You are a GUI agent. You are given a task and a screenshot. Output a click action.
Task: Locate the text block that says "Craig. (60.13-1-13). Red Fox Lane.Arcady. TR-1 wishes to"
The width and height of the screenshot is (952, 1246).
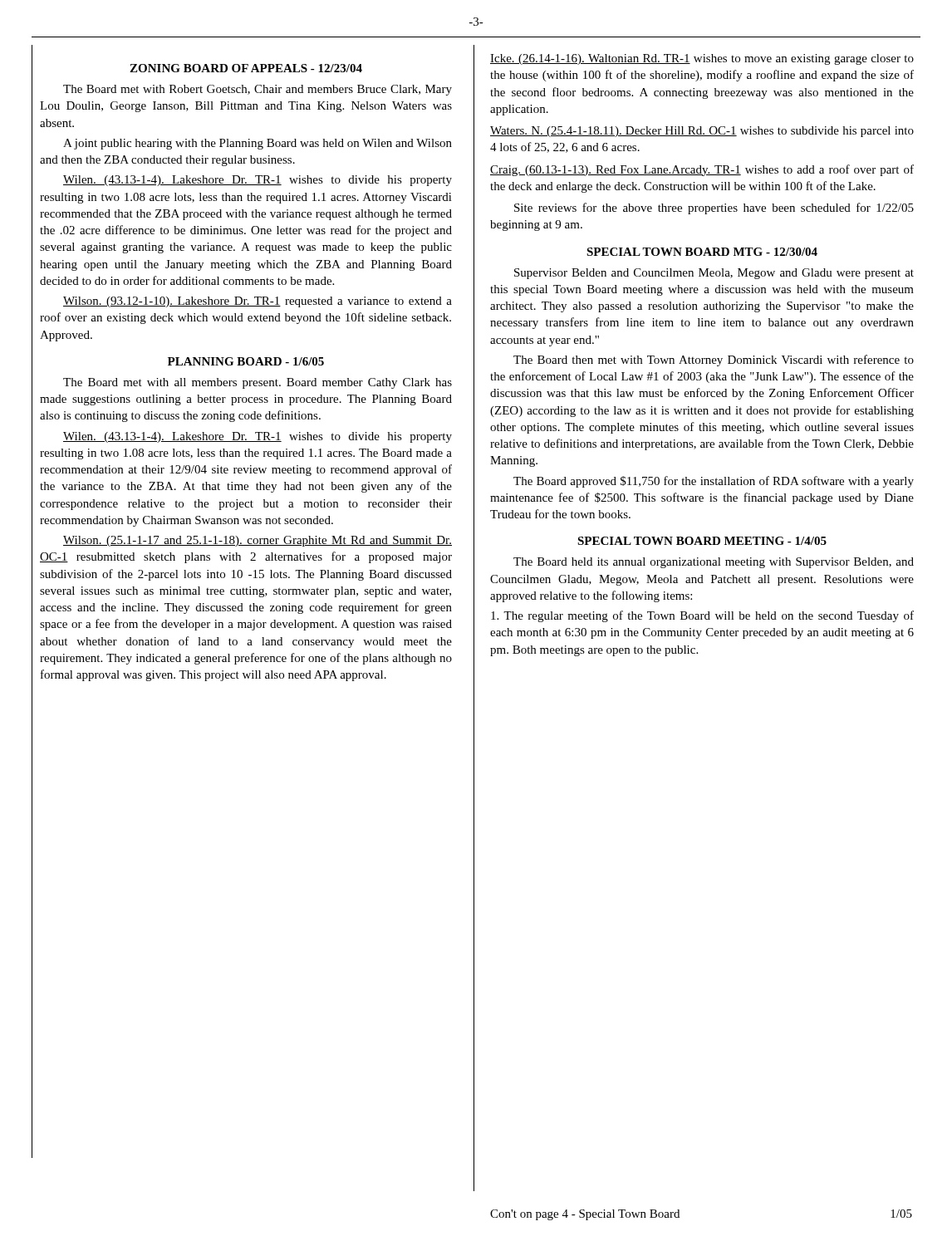click(702, 177)
